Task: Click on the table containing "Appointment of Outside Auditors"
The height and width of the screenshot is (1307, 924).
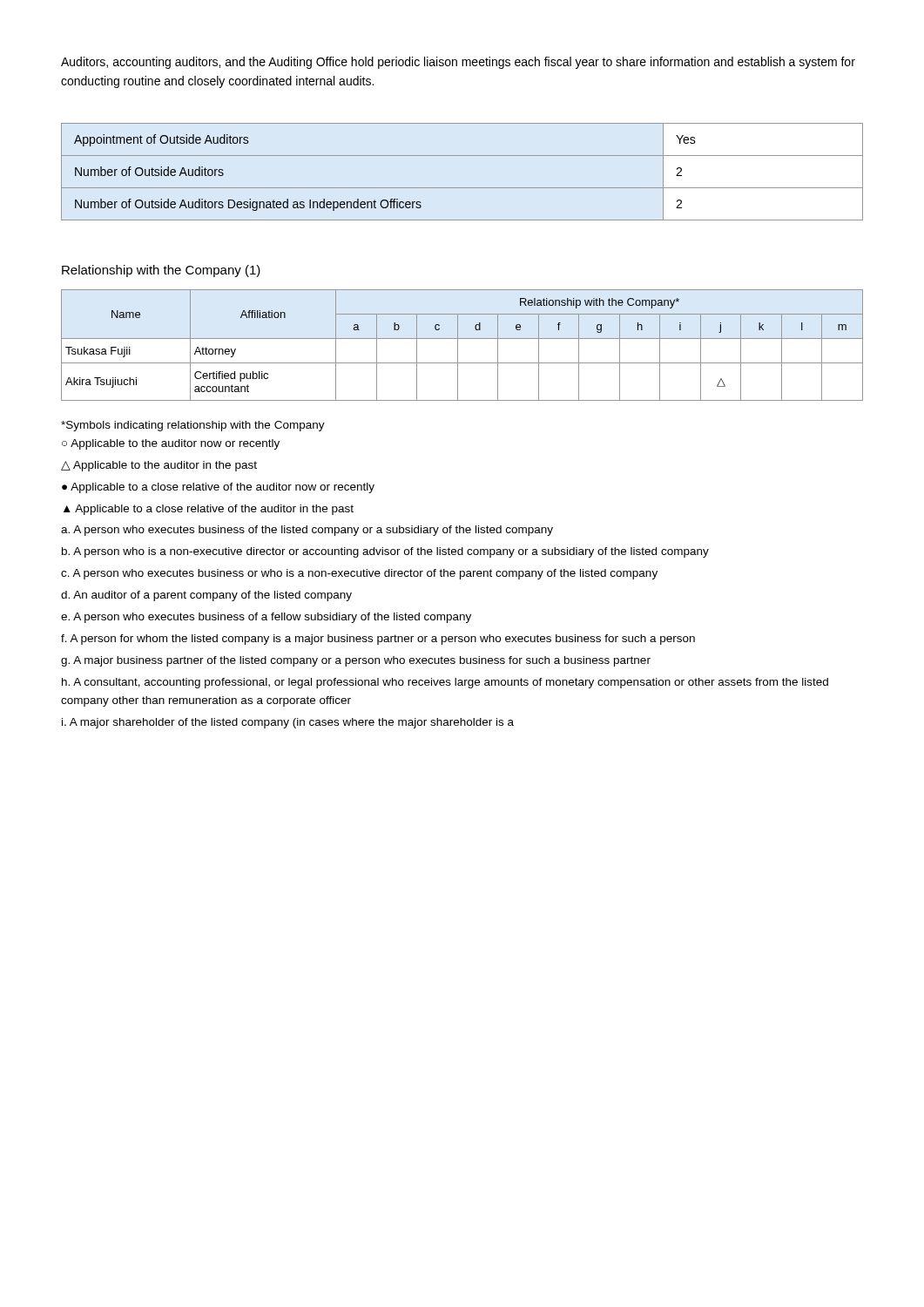Action: click(x=462, y=171)
